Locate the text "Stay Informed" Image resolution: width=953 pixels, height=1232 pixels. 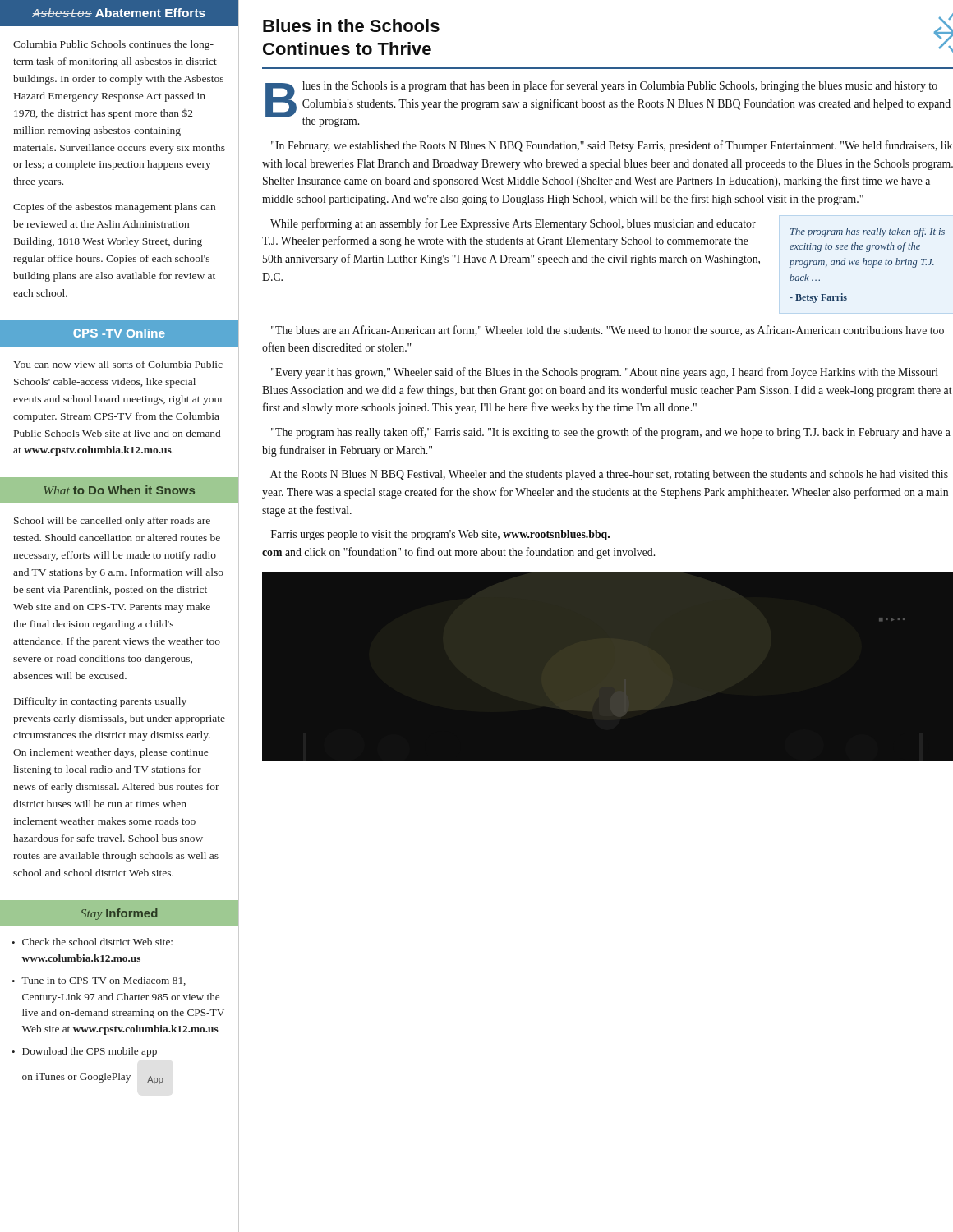pyautogui.click(x=119, y=913)
